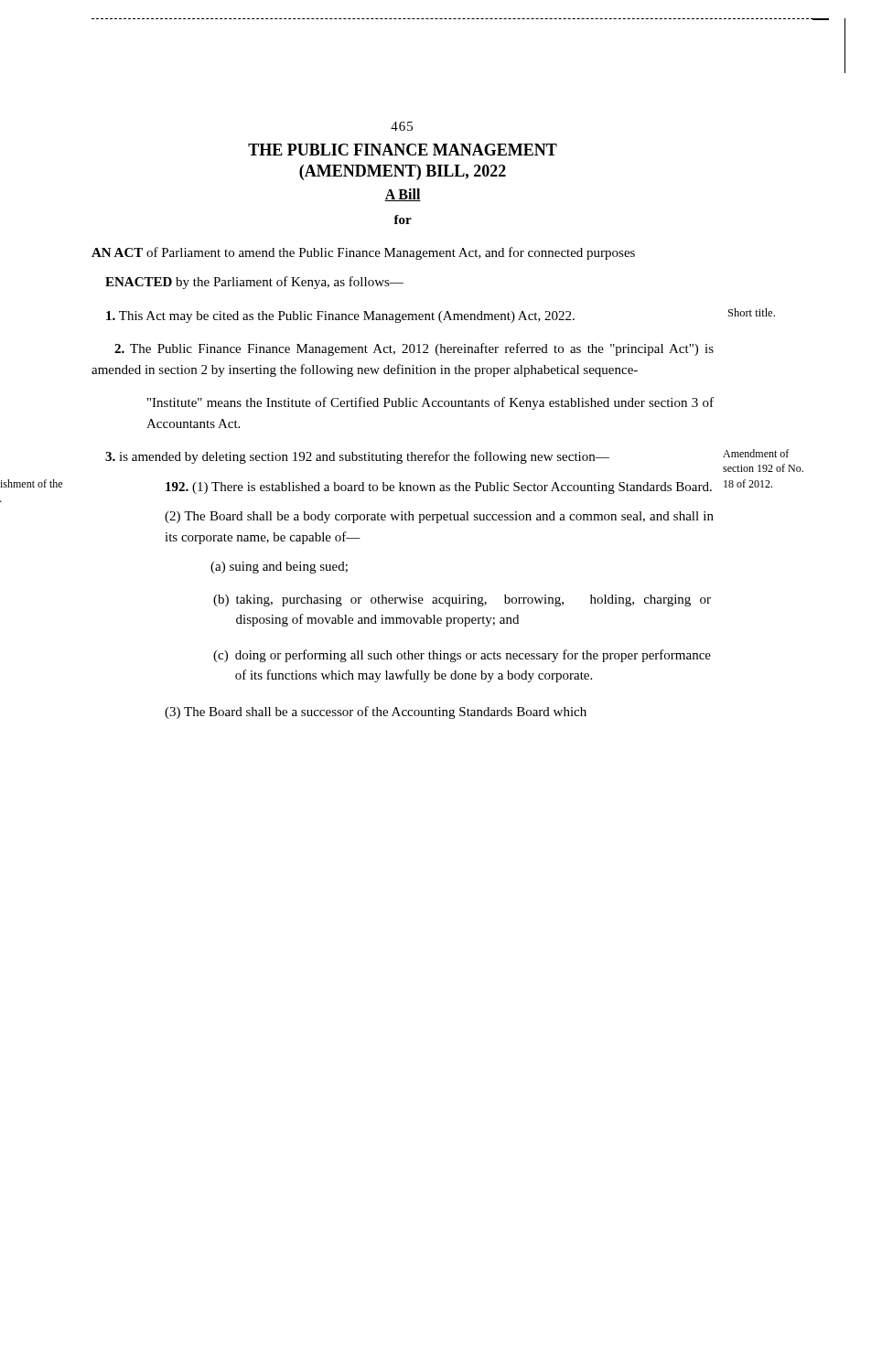Locate the block of text that opens with "(2) The Board shall be"
The image size is (882, 1372).
(439, 526)
